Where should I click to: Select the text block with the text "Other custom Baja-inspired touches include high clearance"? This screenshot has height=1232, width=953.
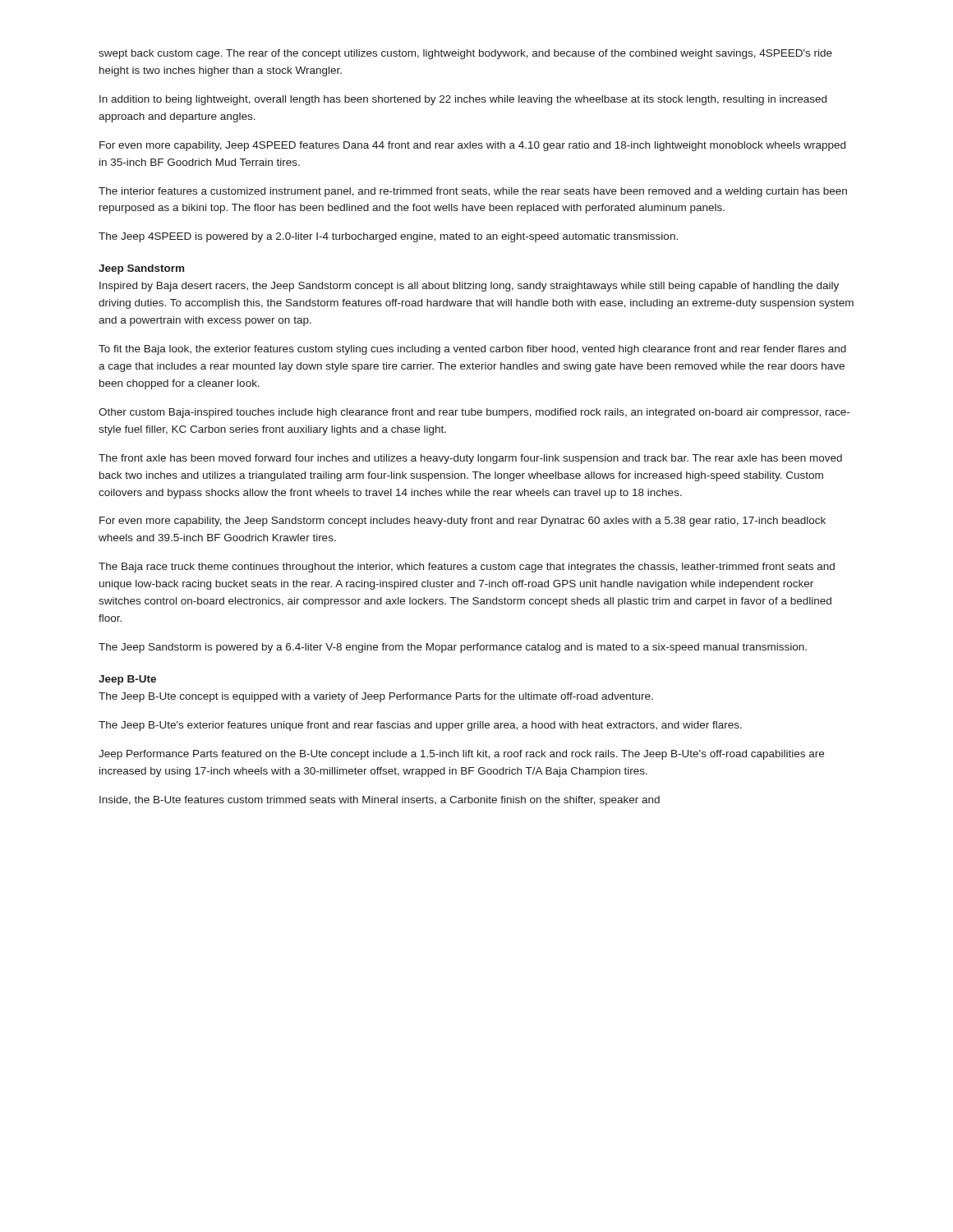pyautogui.click(x=474, y=420)
